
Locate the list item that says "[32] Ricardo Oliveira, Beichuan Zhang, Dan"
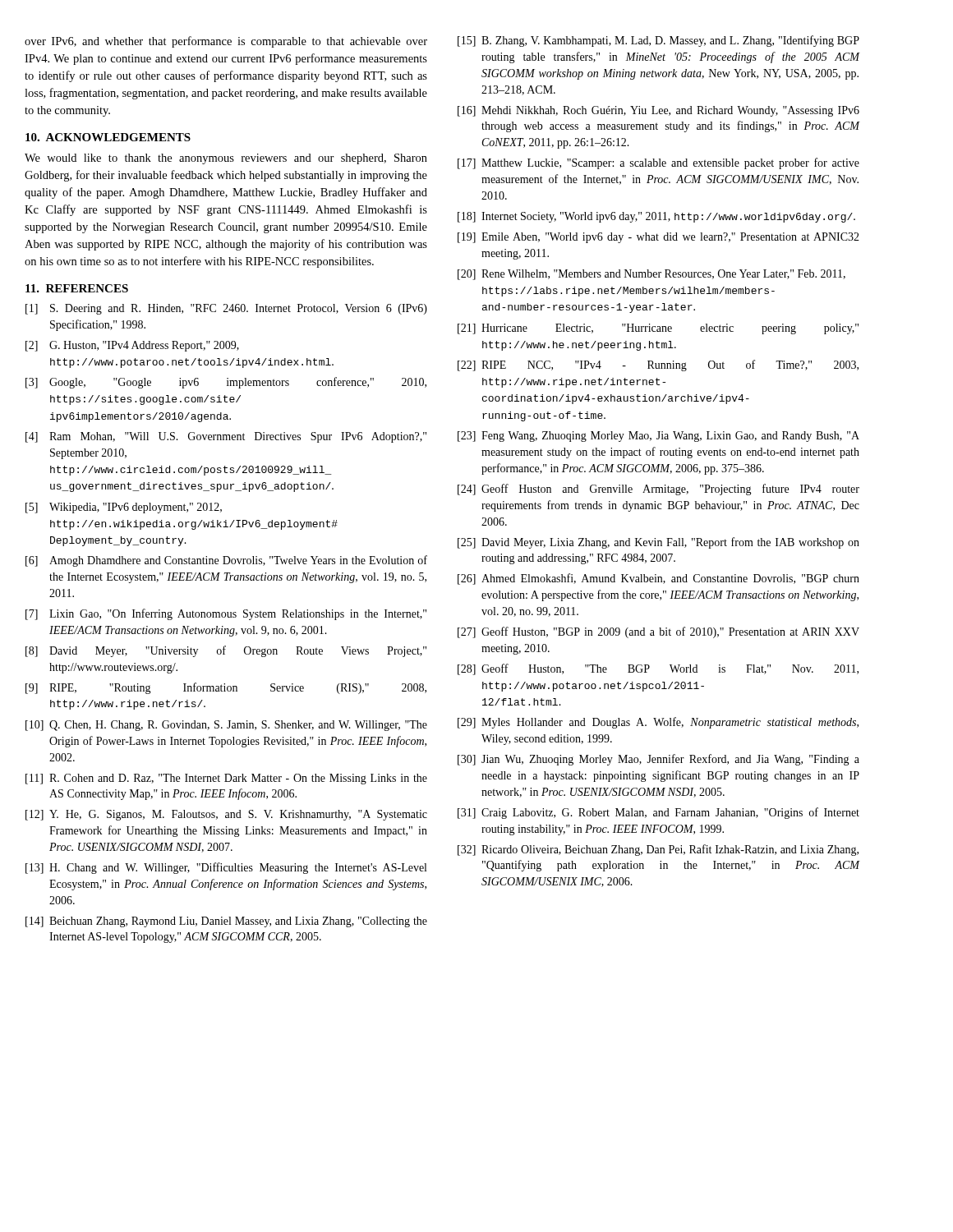(658, 866)
